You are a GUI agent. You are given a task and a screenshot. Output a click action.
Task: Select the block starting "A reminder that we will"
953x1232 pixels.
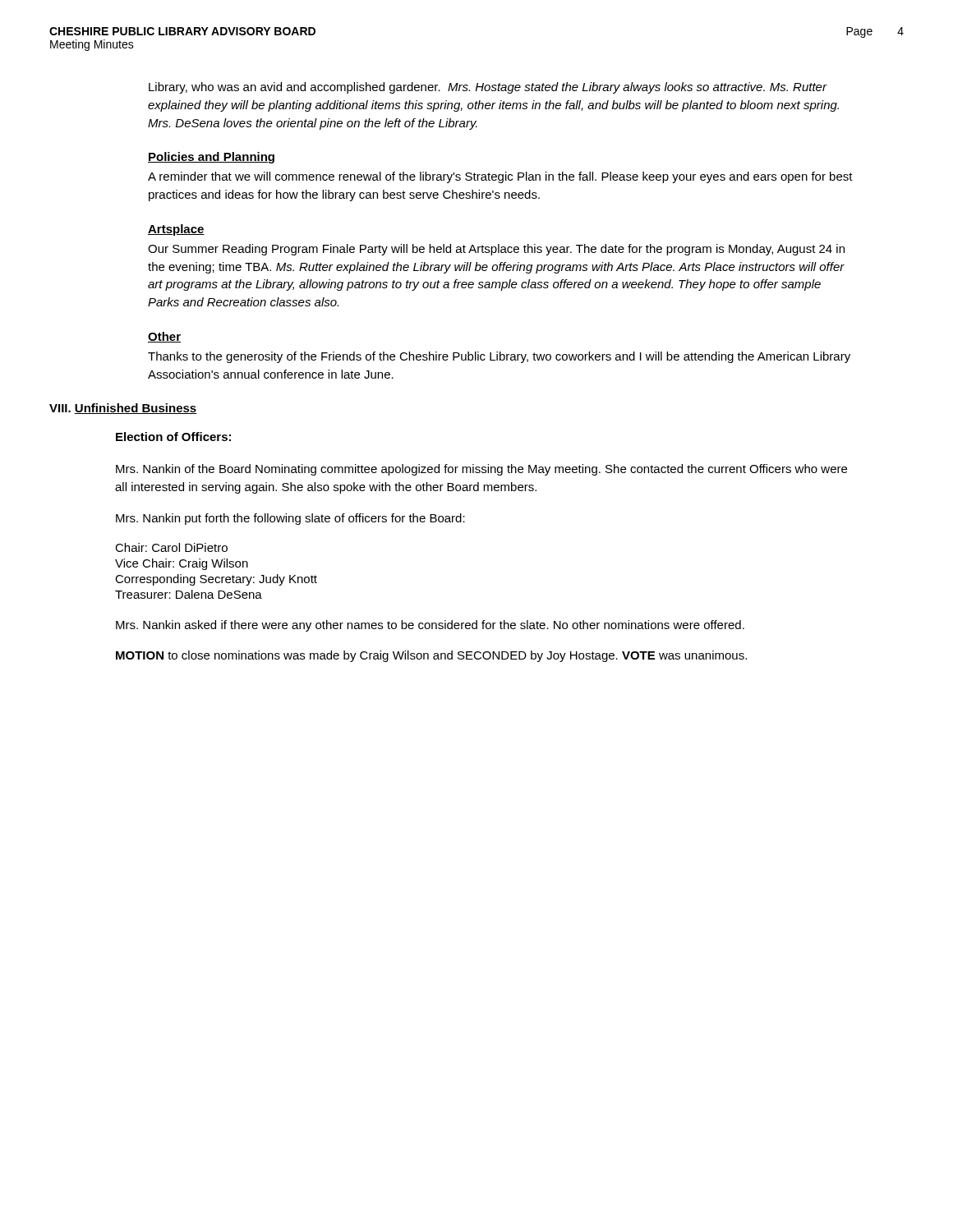(x=501, y=186)
